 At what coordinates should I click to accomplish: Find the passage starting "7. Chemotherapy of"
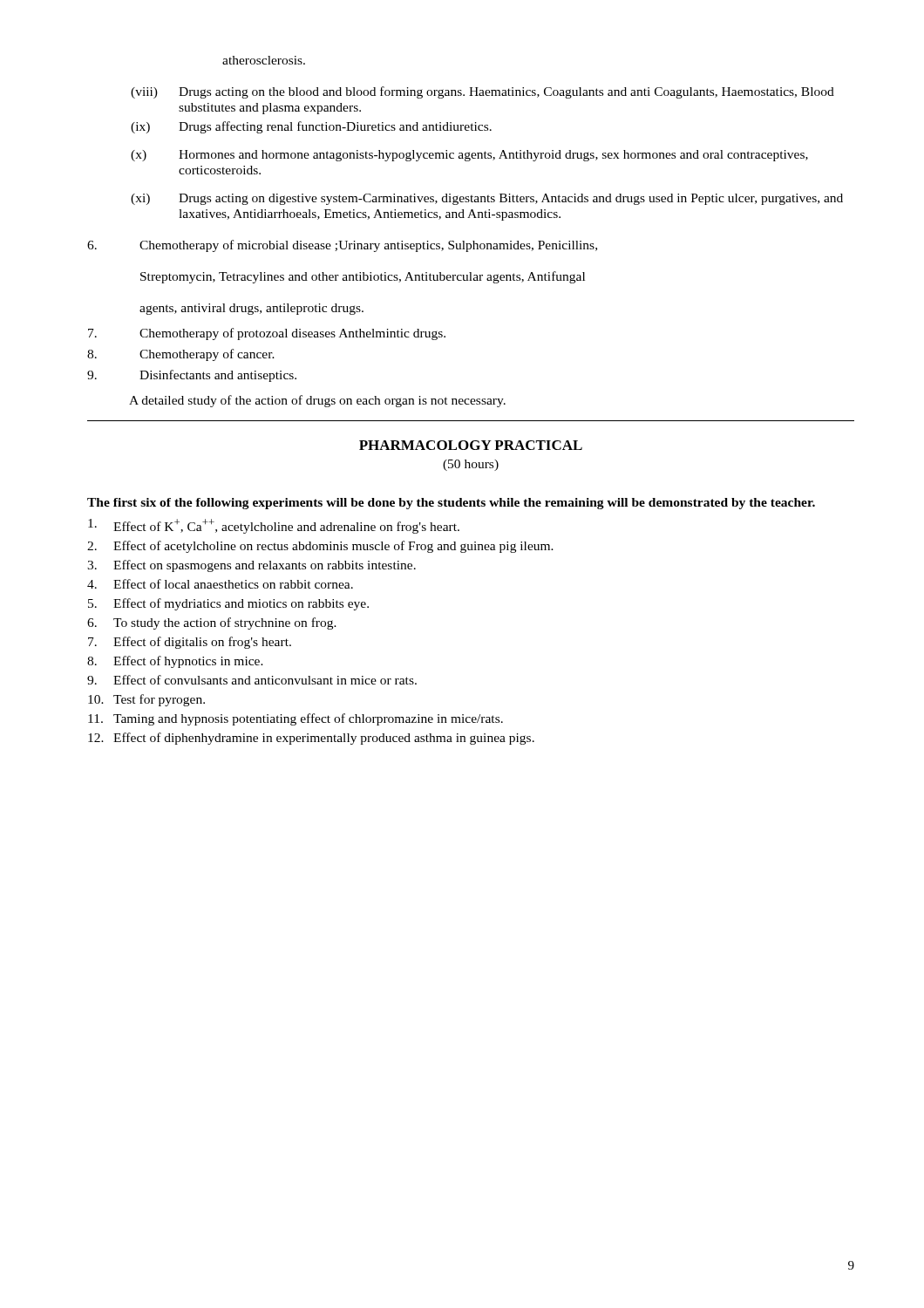coord(267,334)
